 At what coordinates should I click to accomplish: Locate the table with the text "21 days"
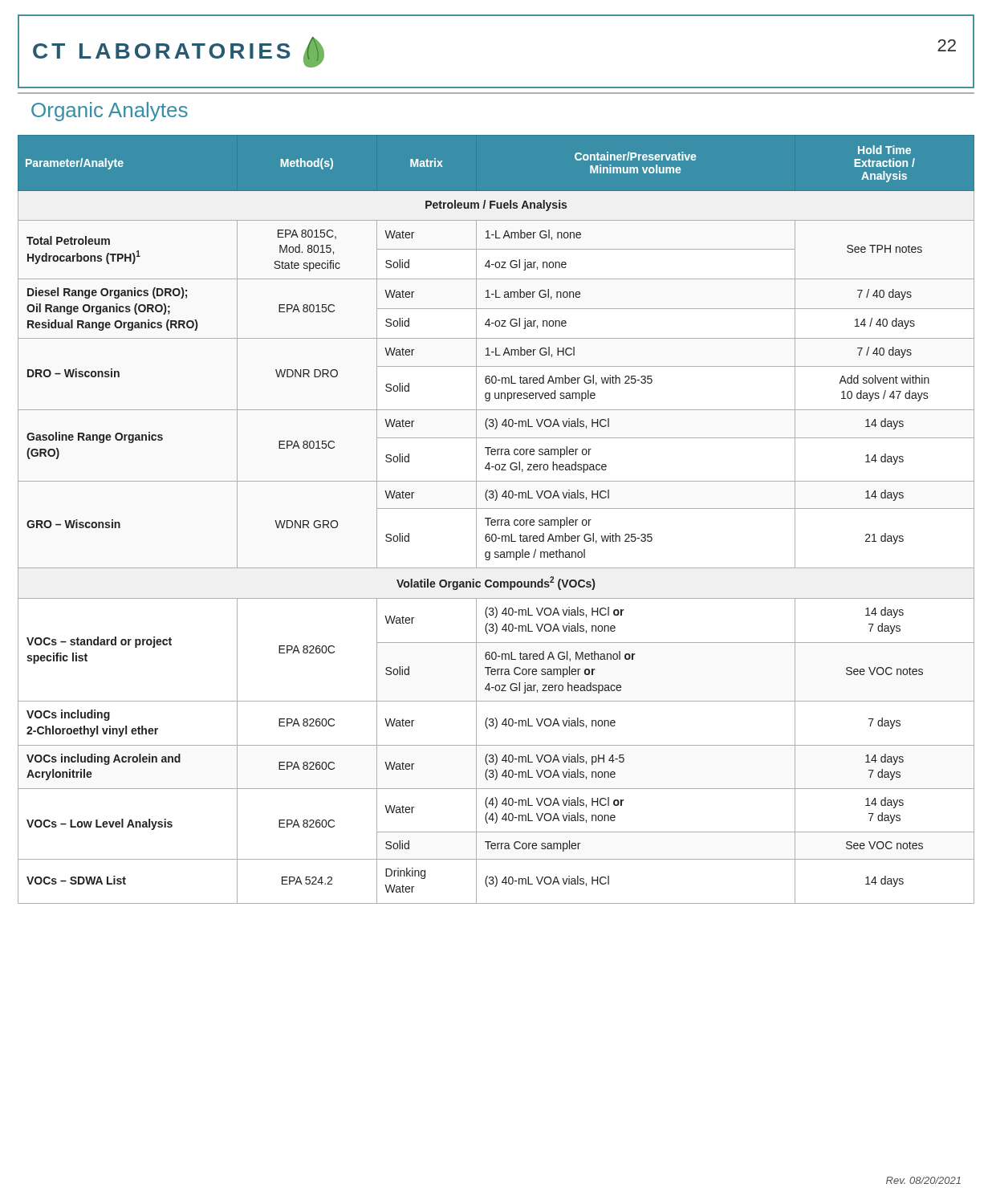496,519
